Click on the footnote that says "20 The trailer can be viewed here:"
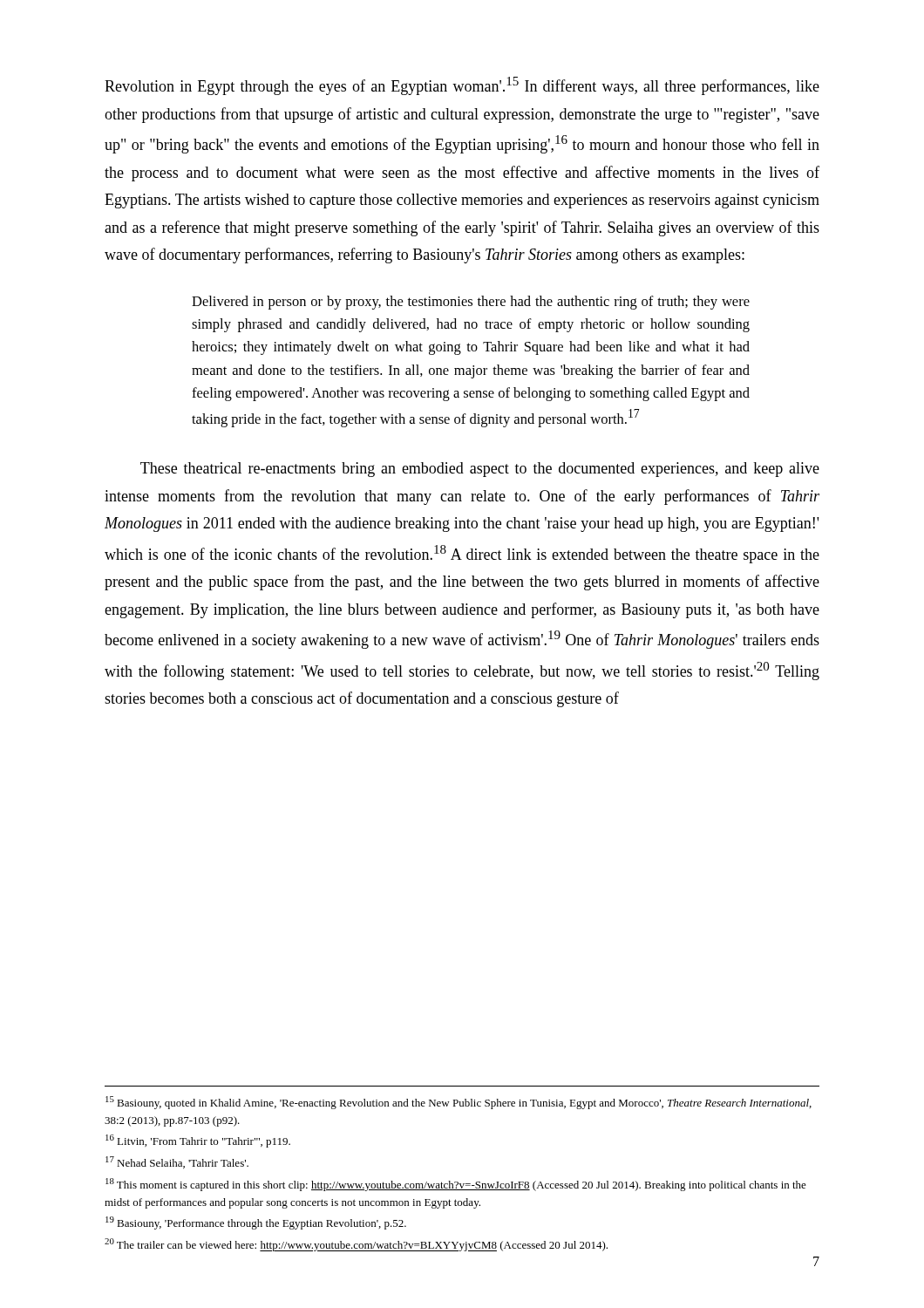This screenshot has width=924, height=1308. click(357, 1244)
